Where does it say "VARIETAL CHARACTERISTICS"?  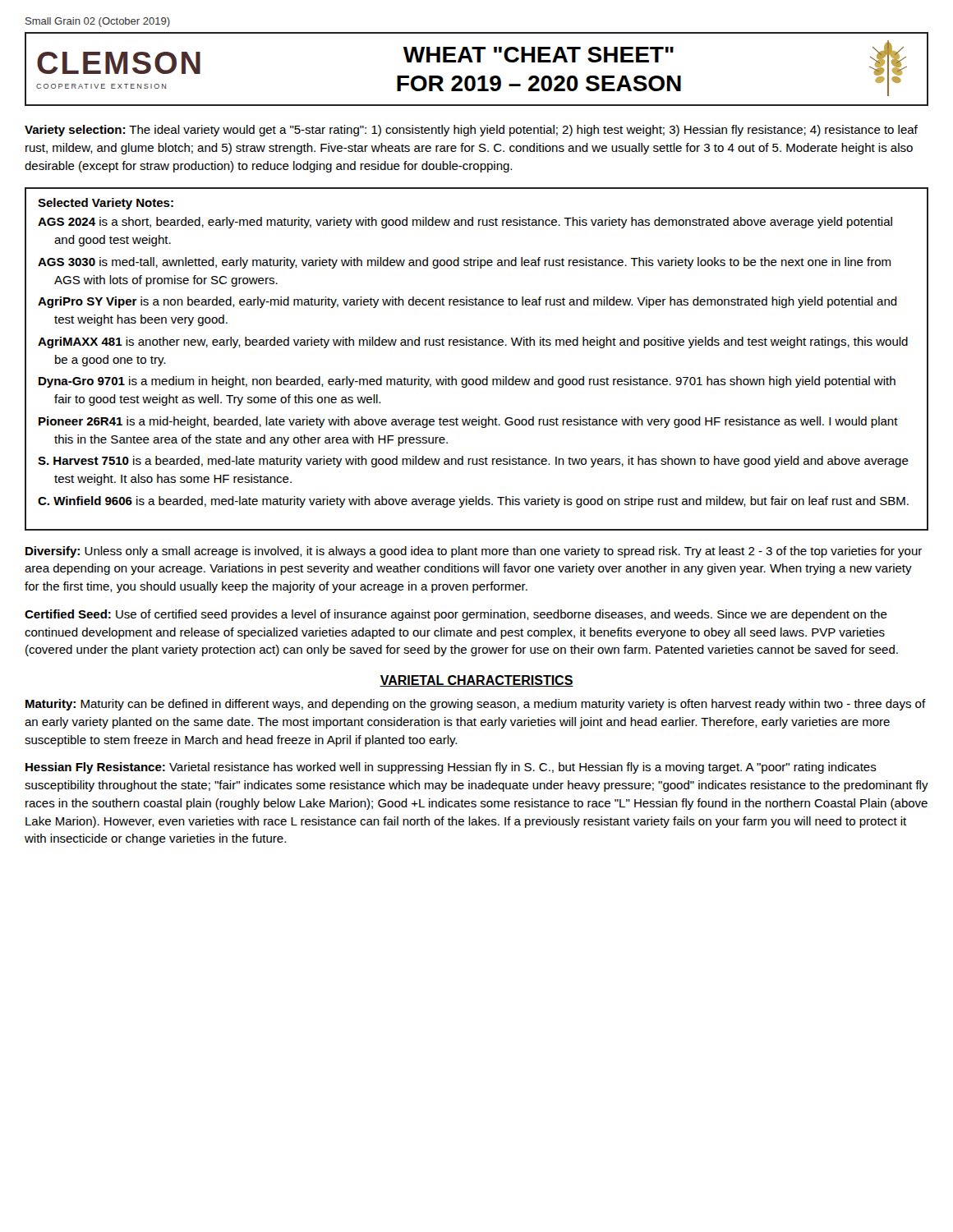pyautogui.click(x=476, y=680)
